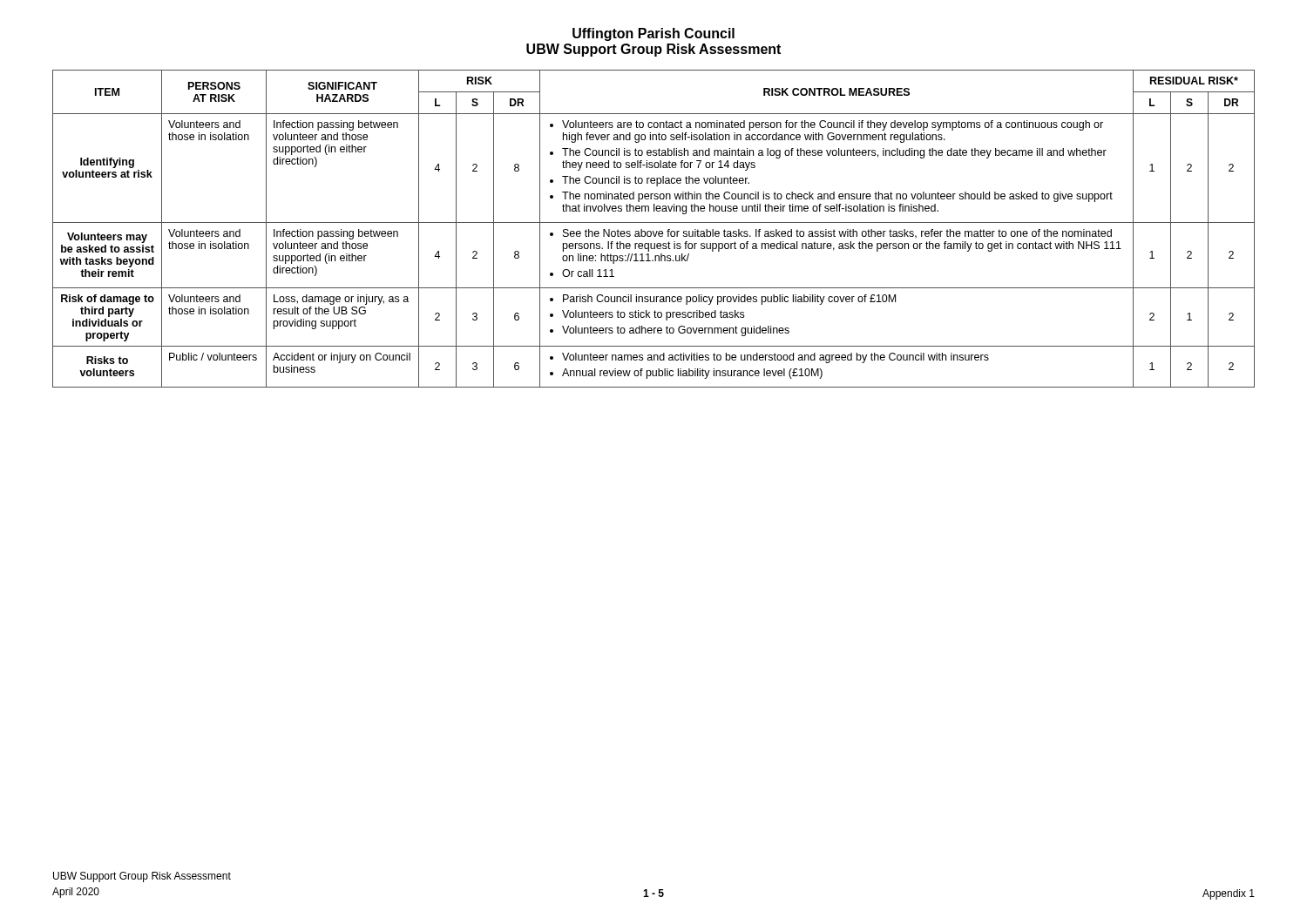This screenshot has height=924, width=1307.
Task: Find the title on this page that starts "Uffington Parish CouncilUBW Support Group Risk"
Action: 654,42
